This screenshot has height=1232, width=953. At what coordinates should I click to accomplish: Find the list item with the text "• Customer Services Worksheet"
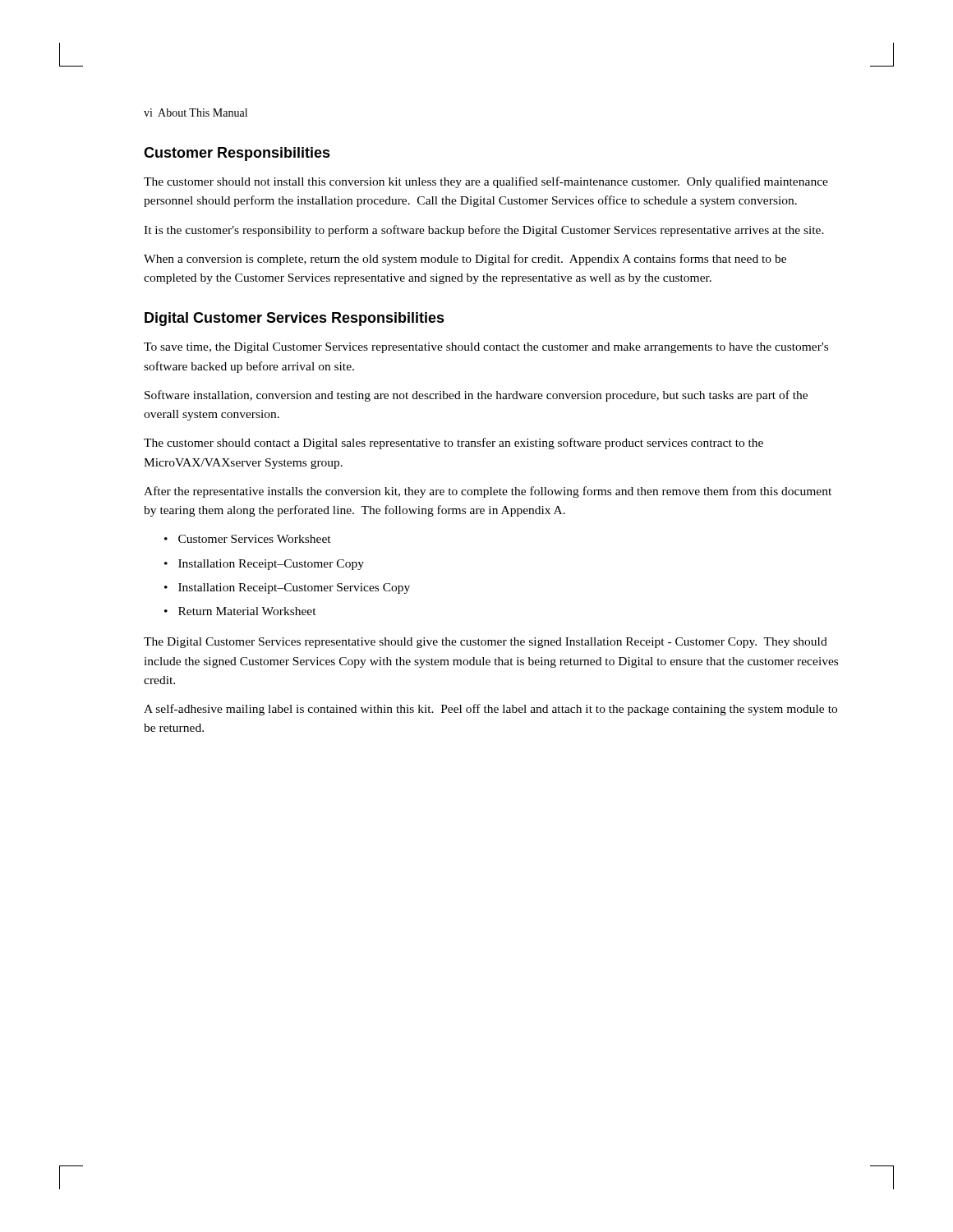tap(247, 539)
